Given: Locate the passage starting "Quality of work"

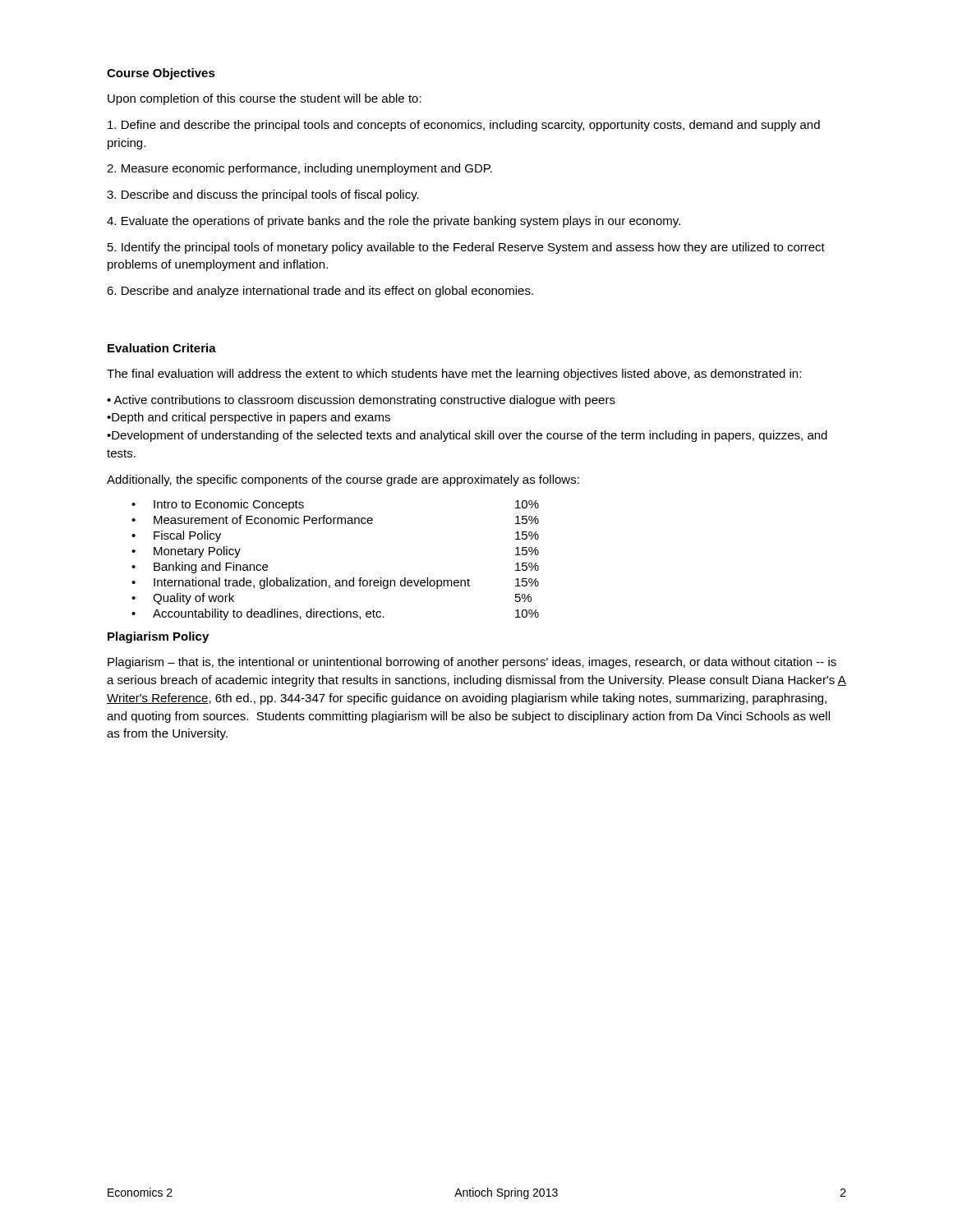Looking at the screenshot, I should point(194,598).
